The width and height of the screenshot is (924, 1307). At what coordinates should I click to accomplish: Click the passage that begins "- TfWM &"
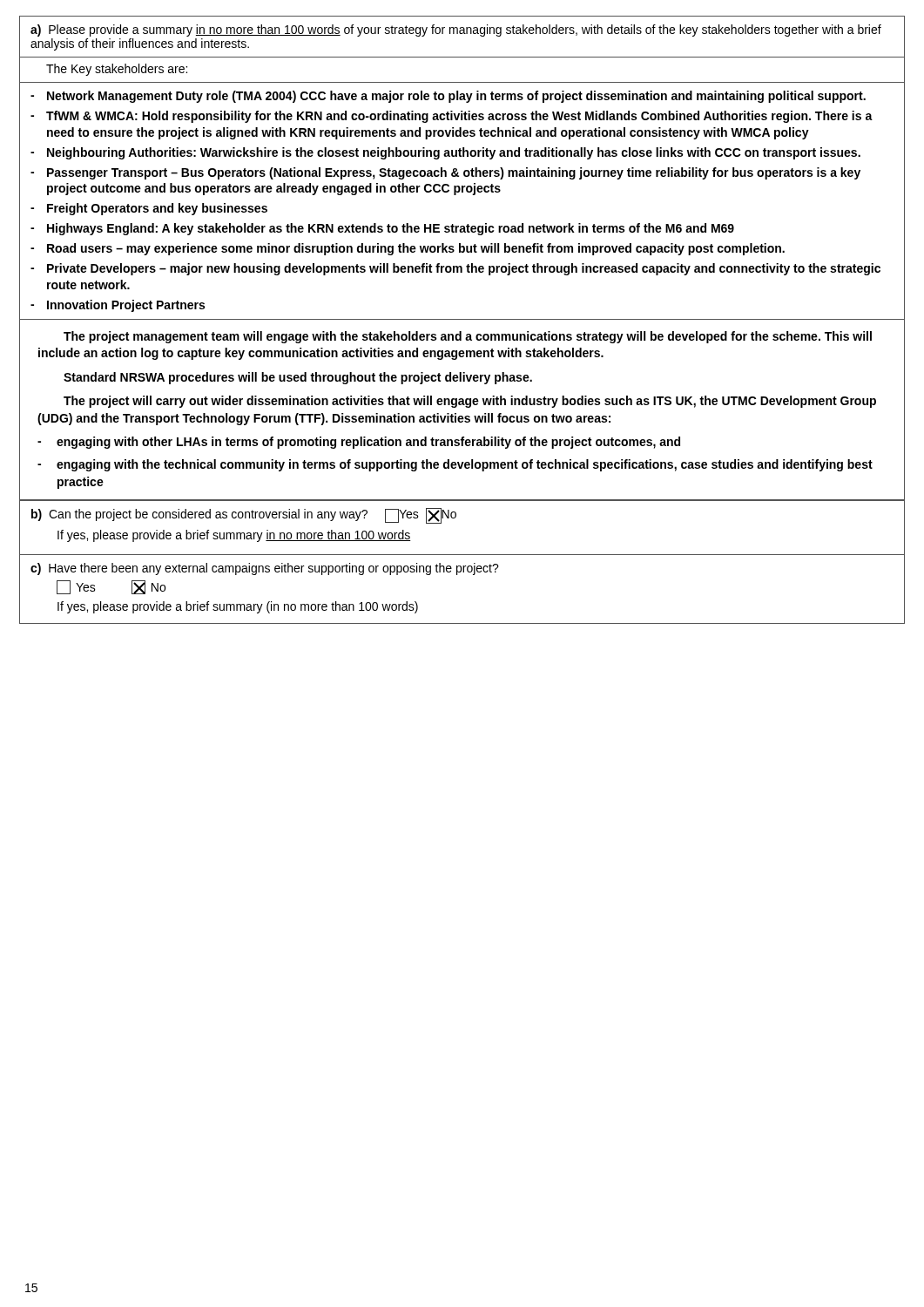coord(462,124)
